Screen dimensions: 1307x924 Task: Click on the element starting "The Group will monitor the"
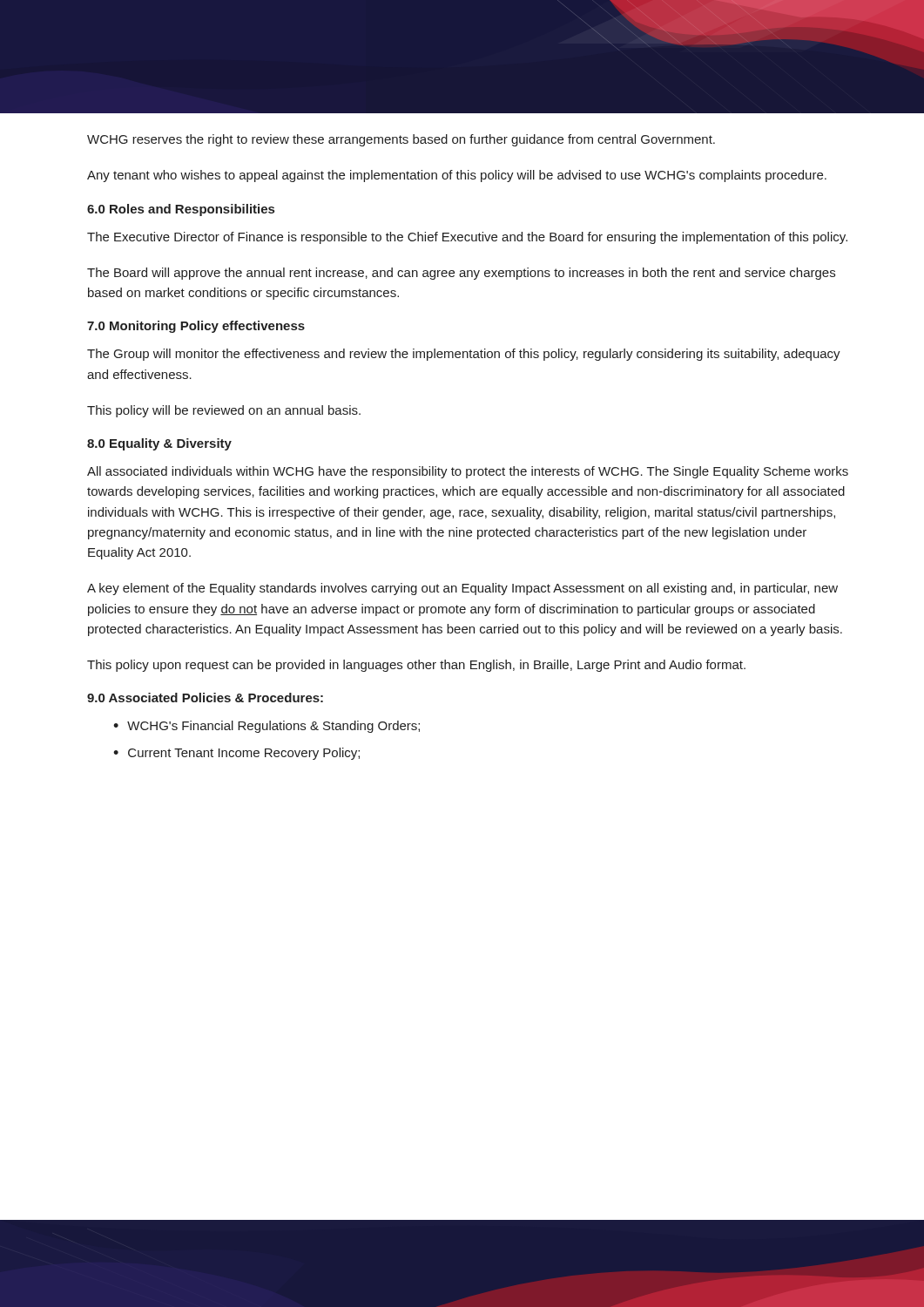(x=464, y=364)
